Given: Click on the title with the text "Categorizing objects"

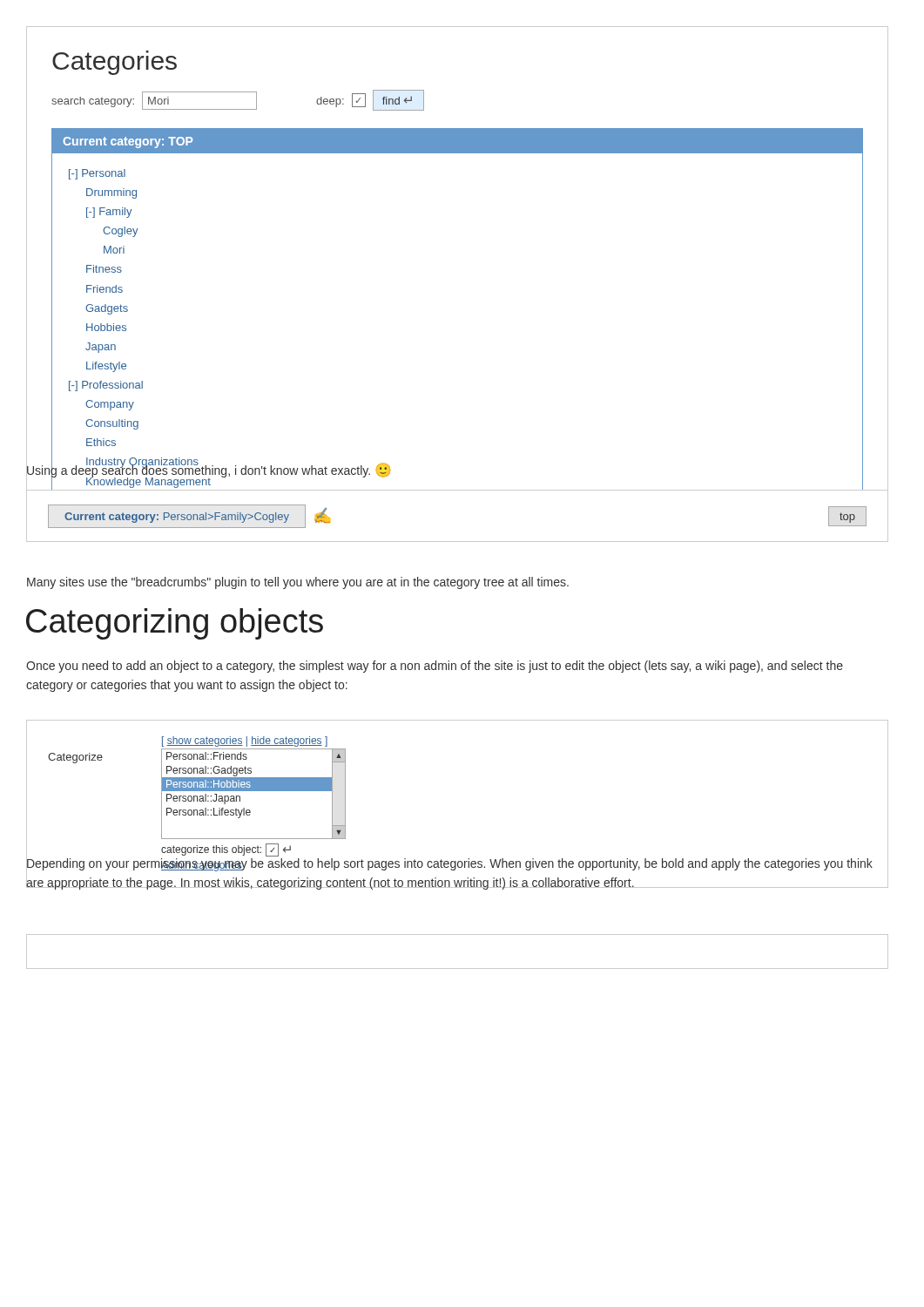Looking at the screenshot, I should tap(174, 621).
